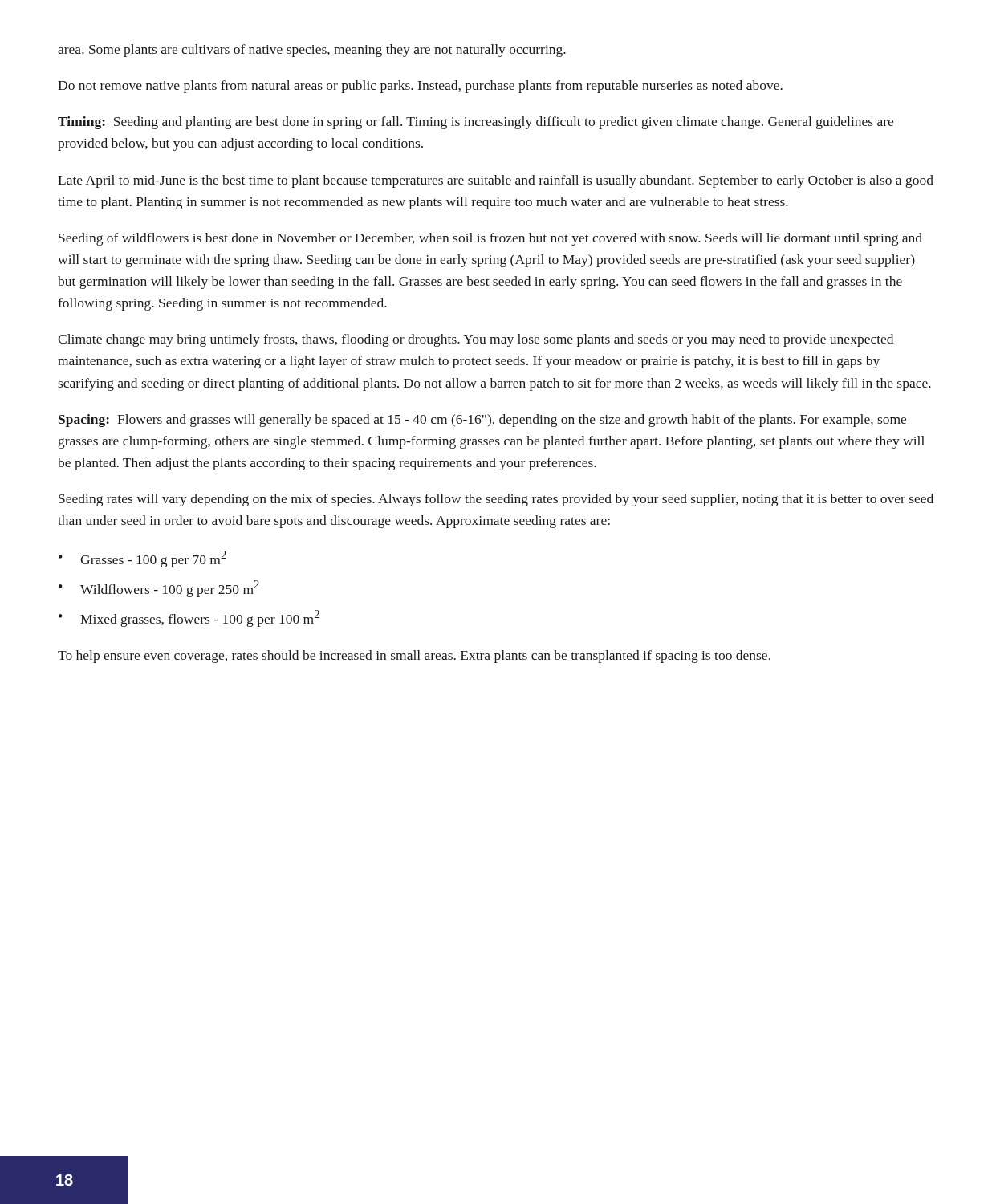This screenshot has height=1204, width=992.
Task: Locate the text block containing "Seeding rates will vary depending on the"
Action: (x=496, y=510)
